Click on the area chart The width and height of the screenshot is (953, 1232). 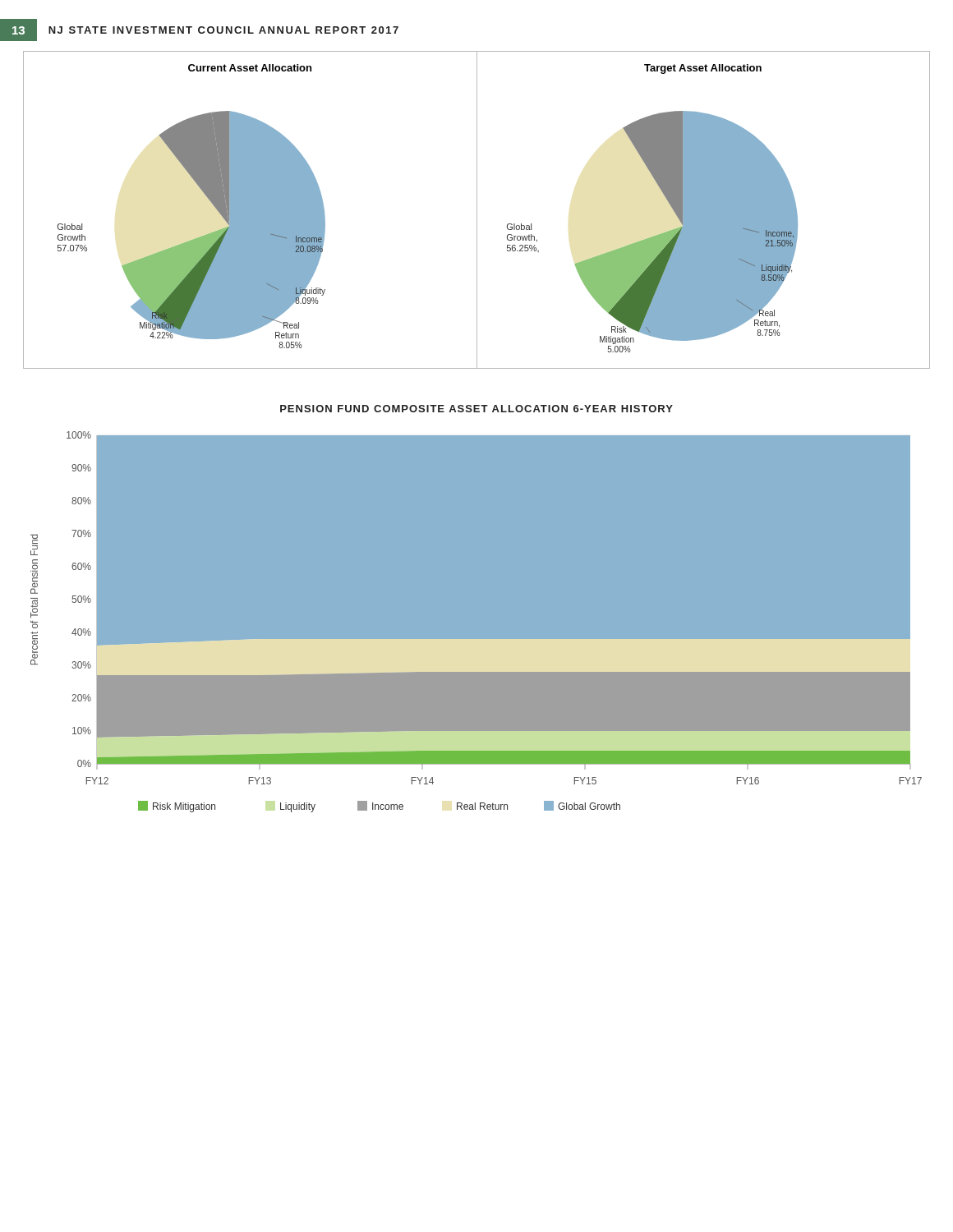[476, 626]
